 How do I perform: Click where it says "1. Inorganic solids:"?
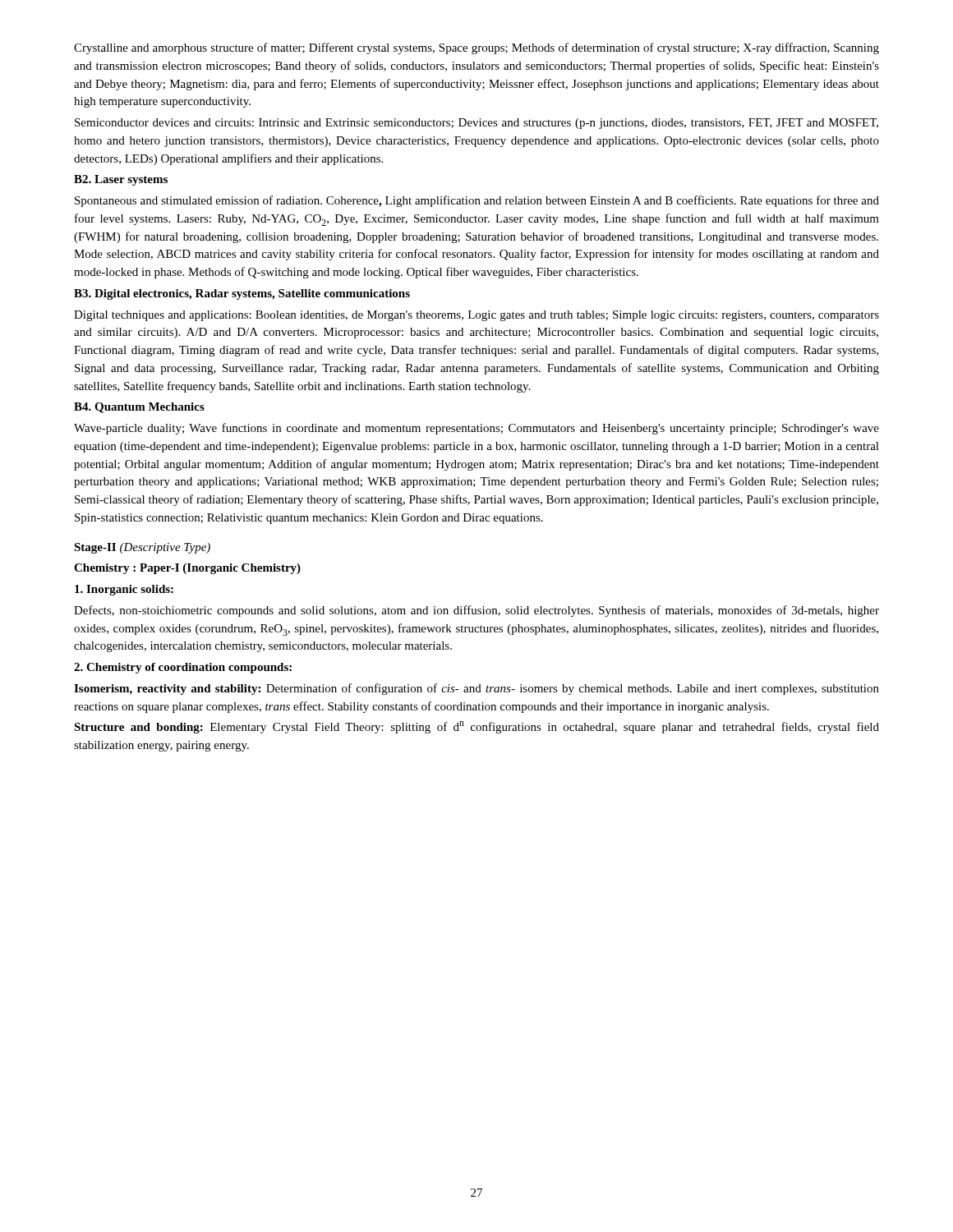tap(124, 590)
